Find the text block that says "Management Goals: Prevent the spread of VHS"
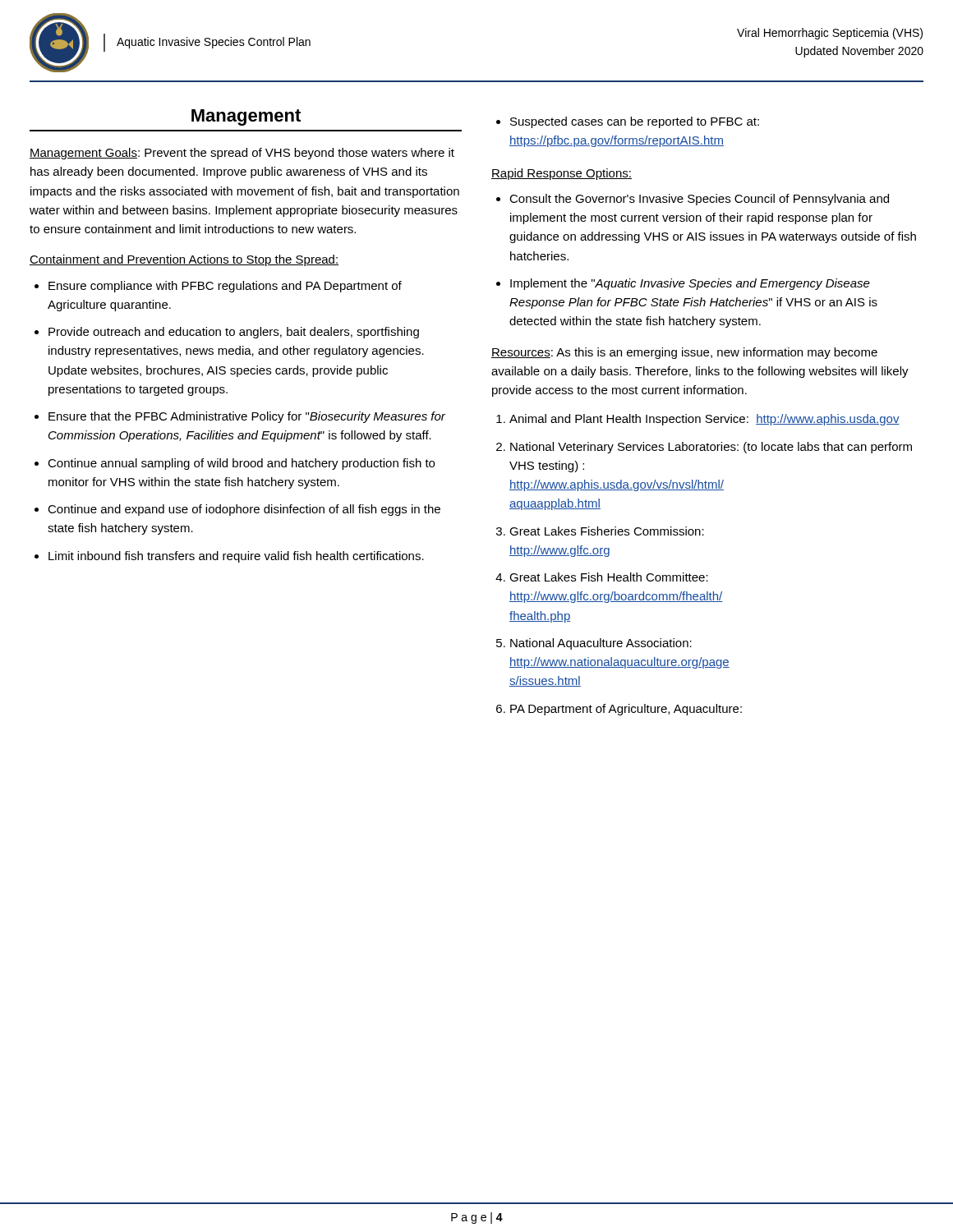The width and height of the screenshot is (953, 1232). point(245,191)
